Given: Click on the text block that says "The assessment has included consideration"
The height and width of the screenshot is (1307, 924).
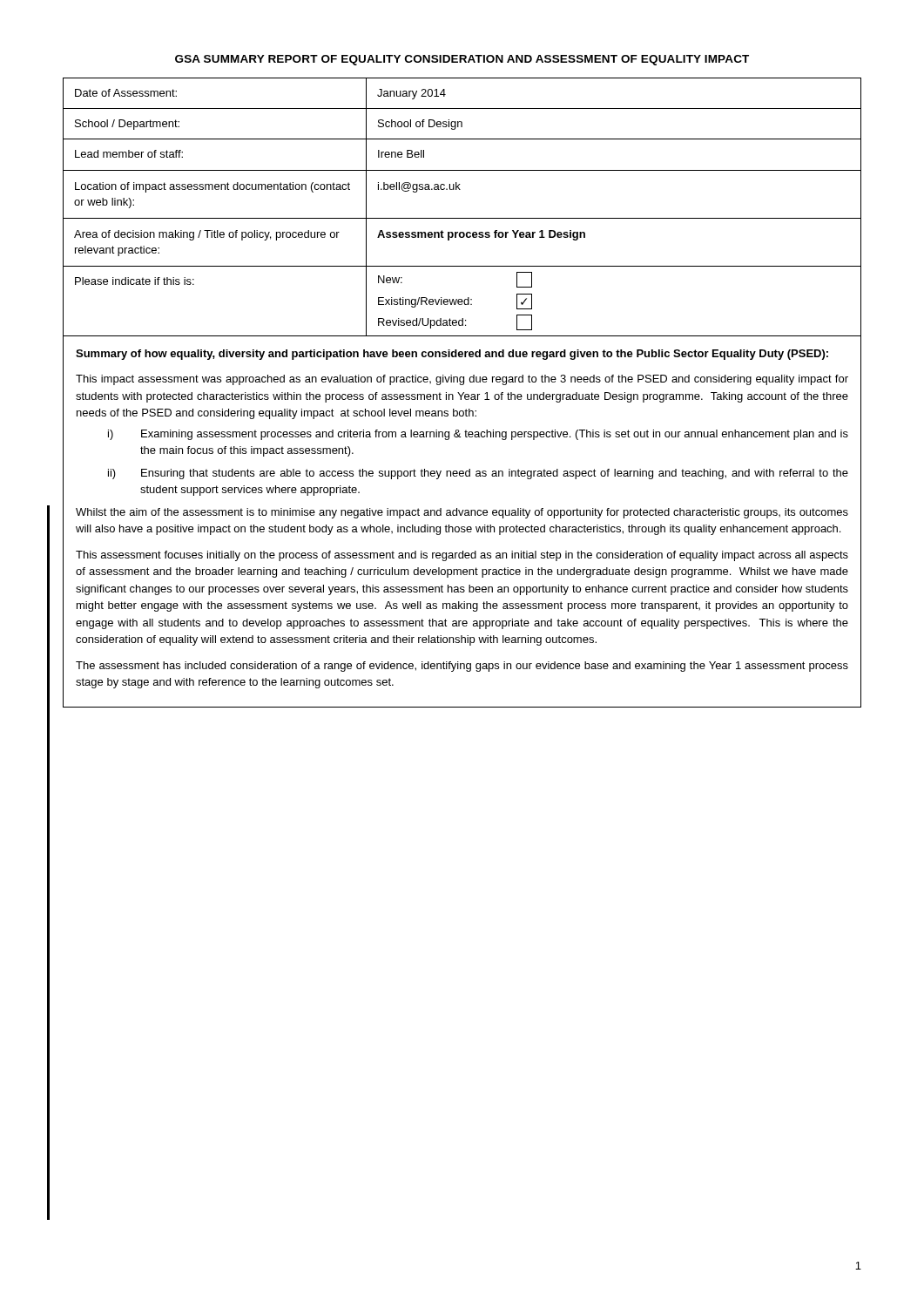Looking at the screenshot, I should click(x=462, y=674).
